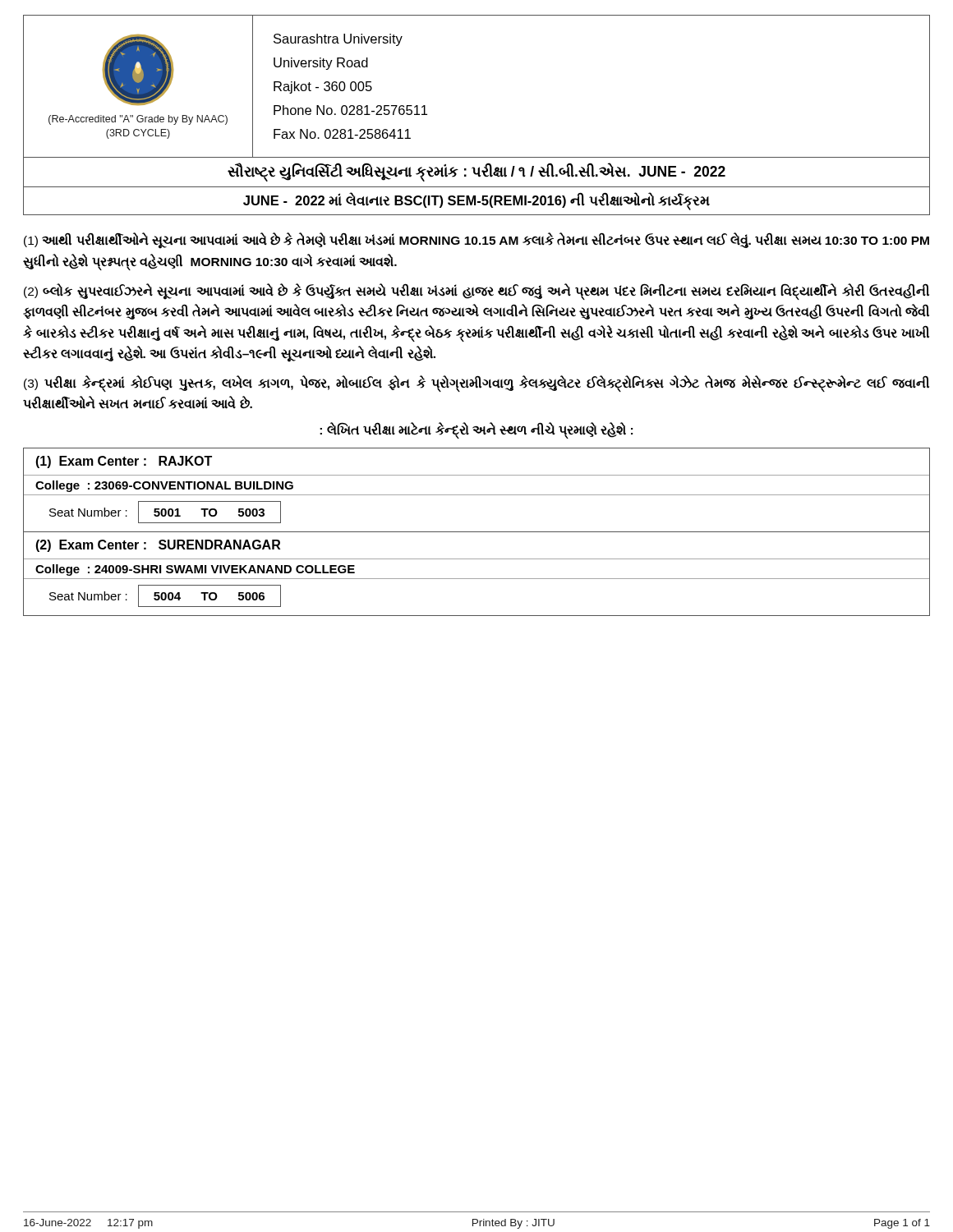Locate the text block starting "(3) પરીક્ષા કેન્દ્રમાં કોઈપણ પુસ્તક, લખેલ"
The image size is (953, 1232).
pyautogui.click(x=476, y=393)
